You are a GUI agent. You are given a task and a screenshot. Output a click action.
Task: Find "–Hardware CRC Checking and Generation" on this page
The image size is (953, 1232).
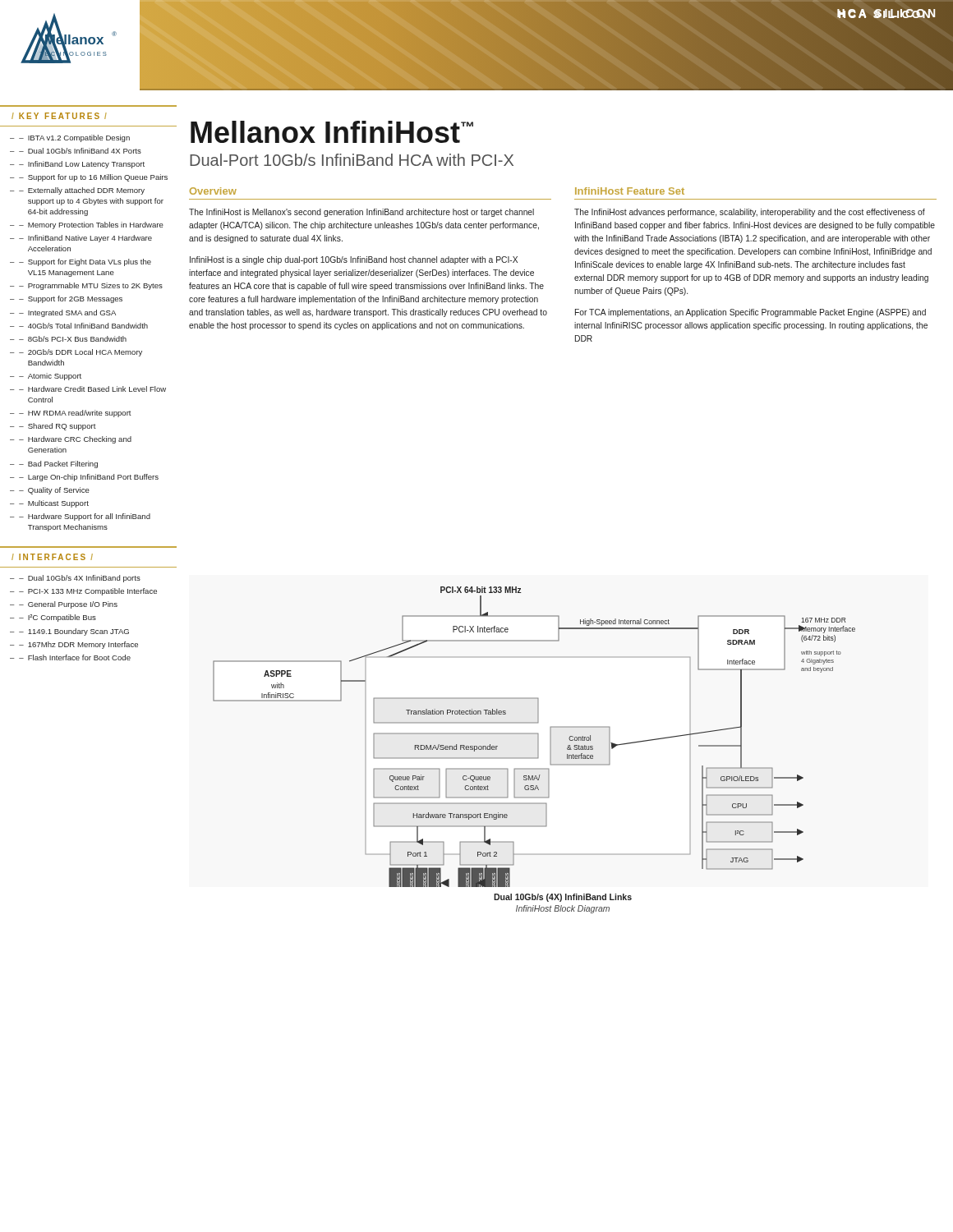click(88, 445)
